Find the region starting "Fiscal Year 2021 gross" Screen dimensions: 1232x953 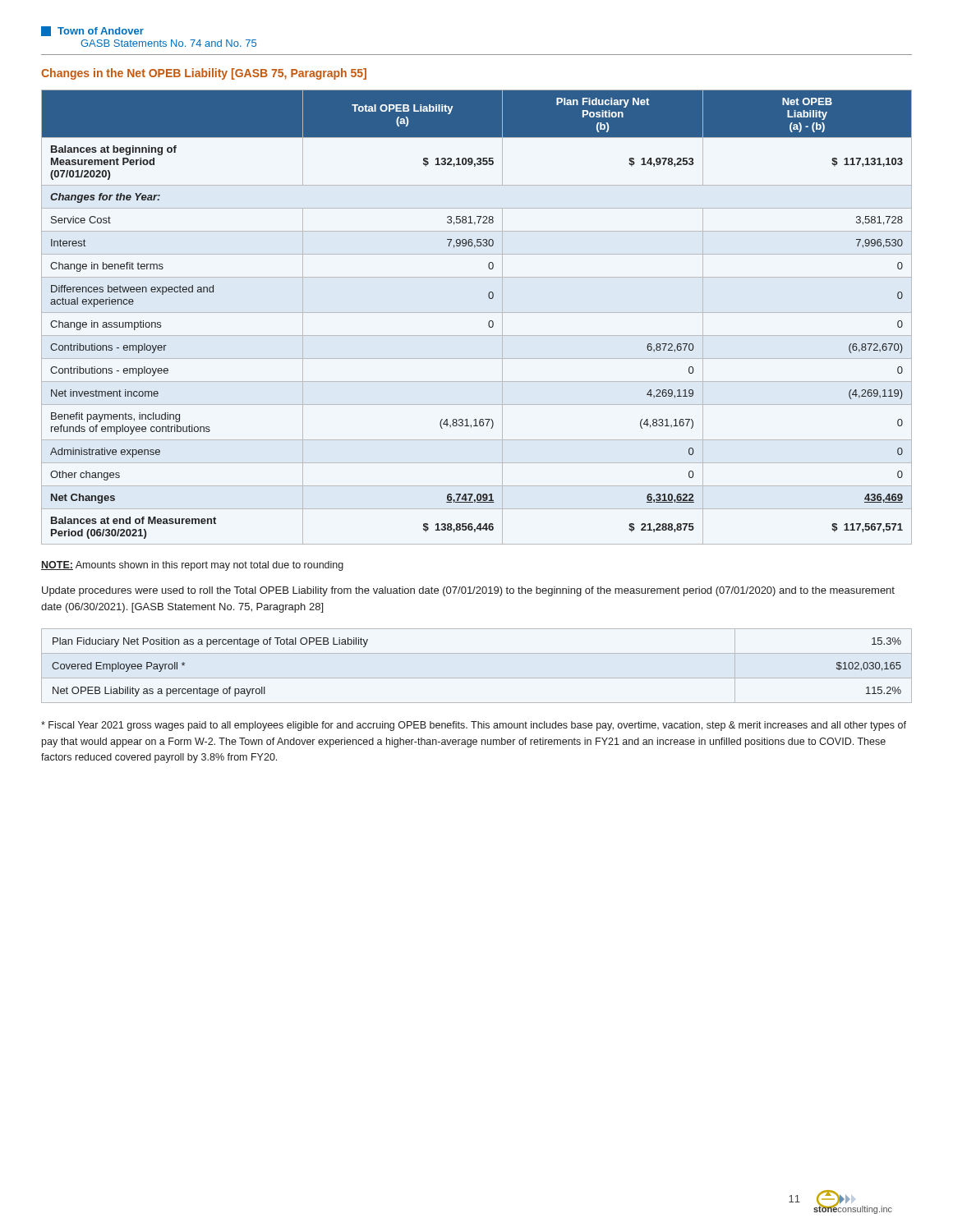[x=474, y=741]
